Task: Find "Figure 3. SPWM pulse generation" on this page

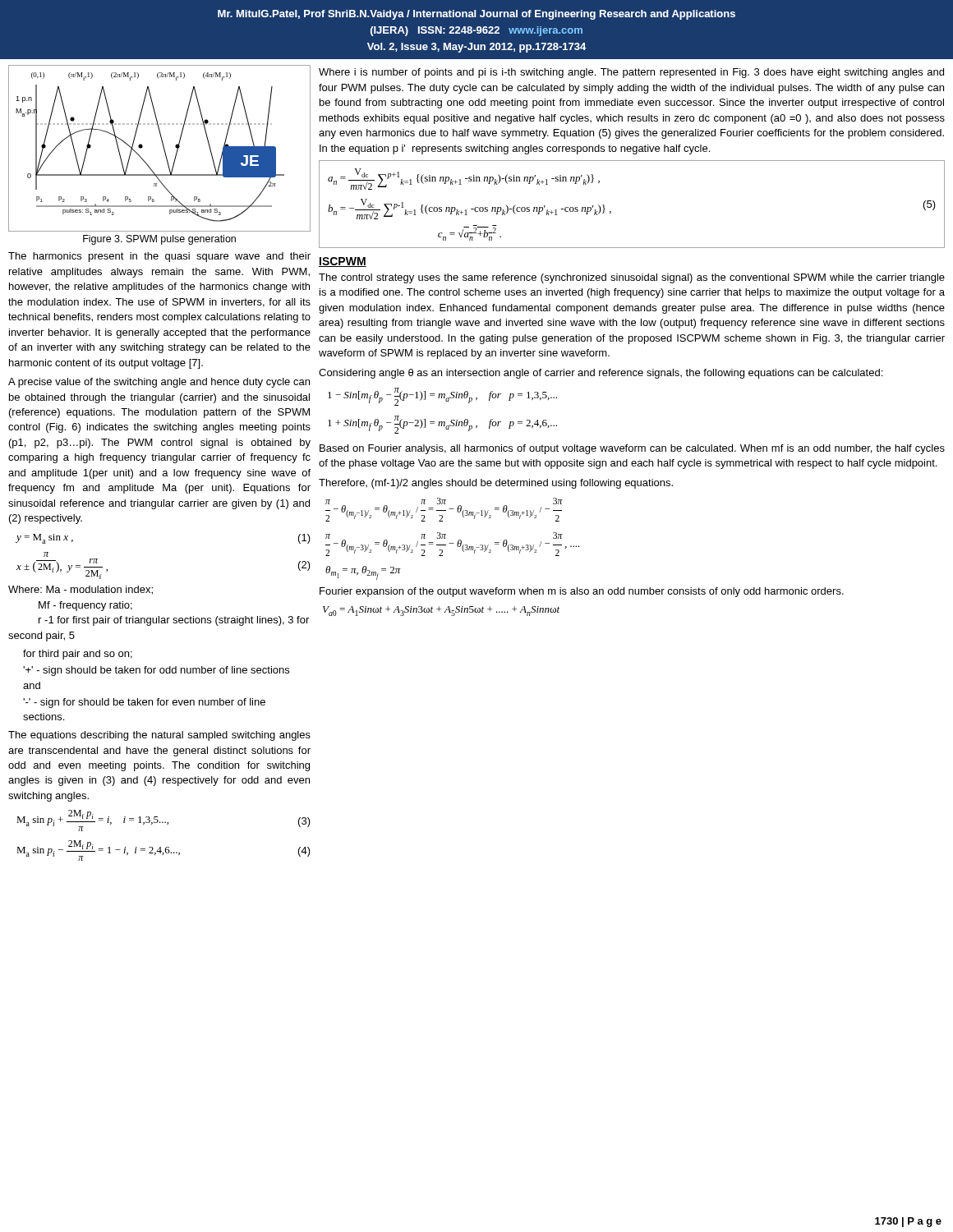Action: click(159, 239)
